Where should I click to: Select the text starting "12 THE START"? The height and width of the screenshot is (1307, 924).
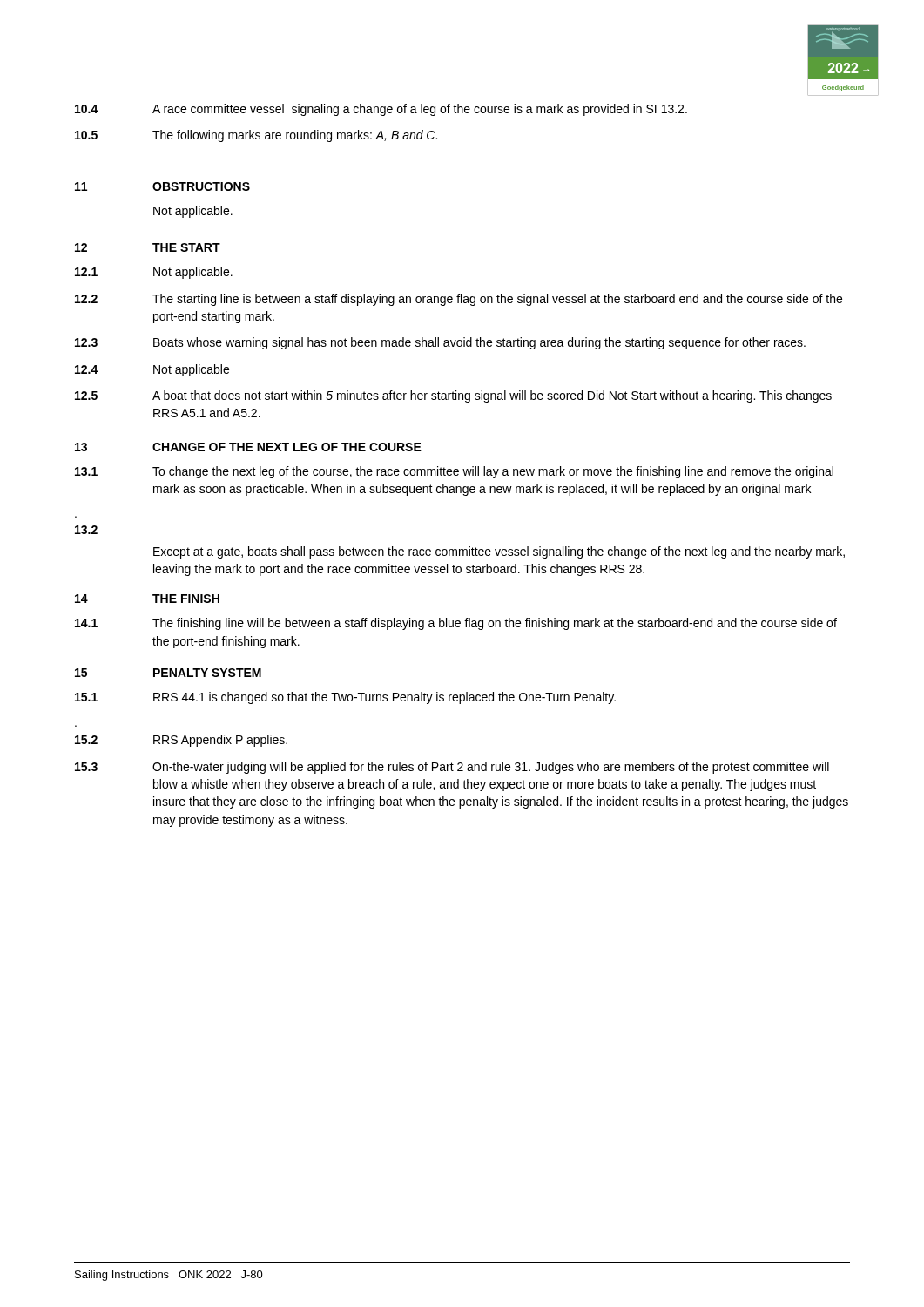point(147,248)
